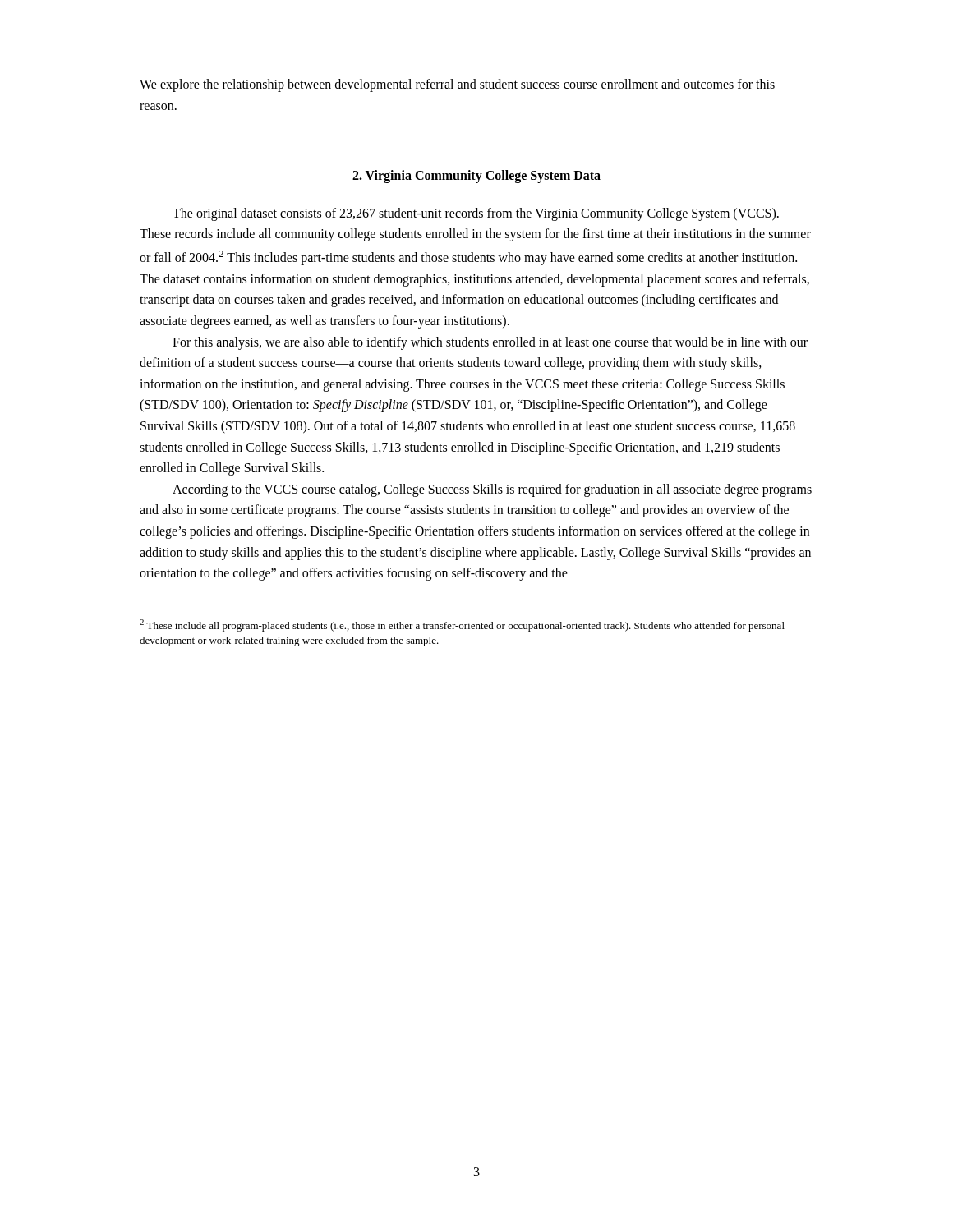
Task: Find the text block starting "2. Virginia Community College System"
Action: (476, 175)
